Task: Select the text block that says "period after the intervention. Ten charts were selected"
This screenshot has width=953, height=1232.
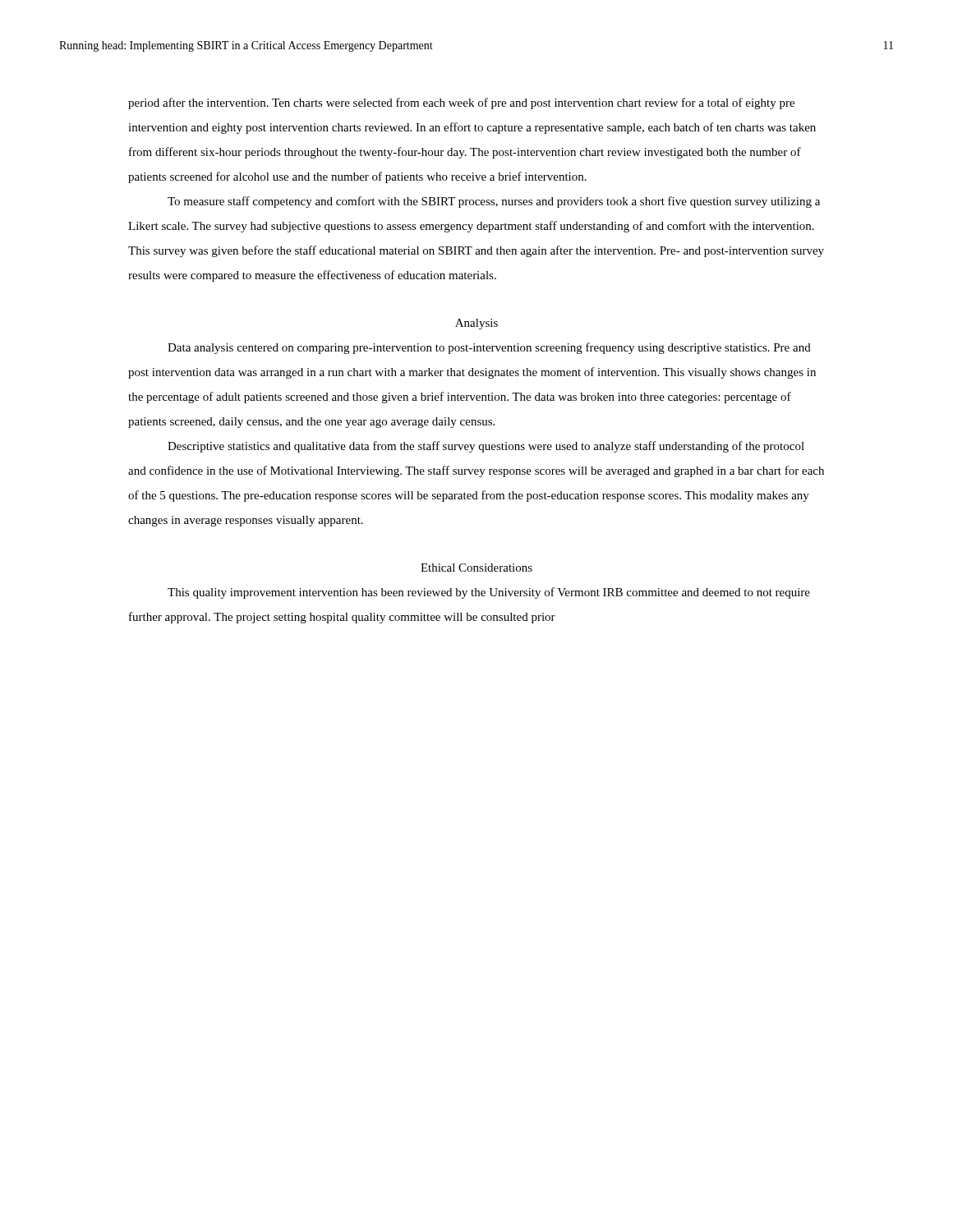Action: (x=476, y=140)
